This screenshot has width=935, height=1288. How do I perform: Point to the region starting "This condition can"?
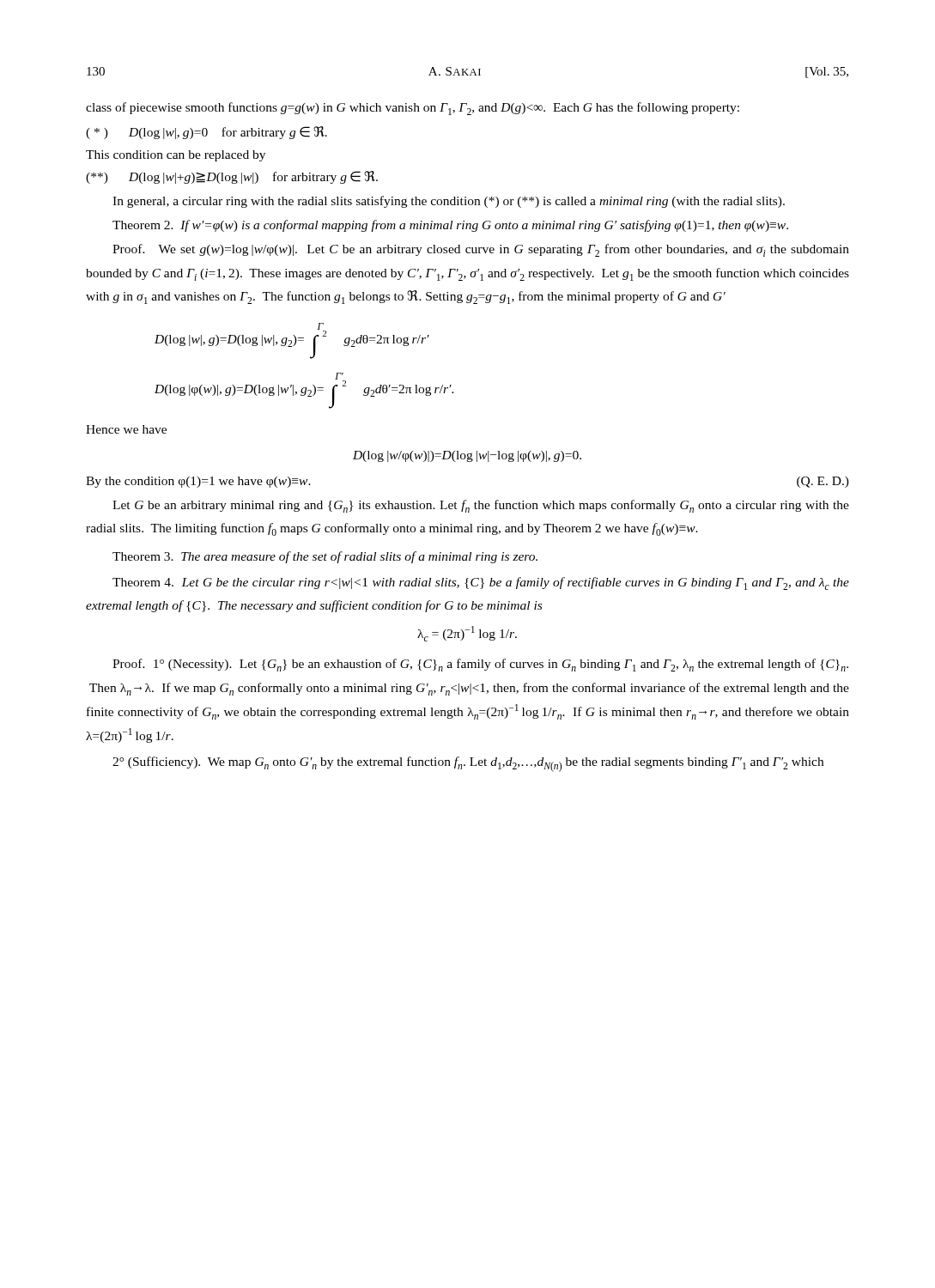[x=176, y=154]
